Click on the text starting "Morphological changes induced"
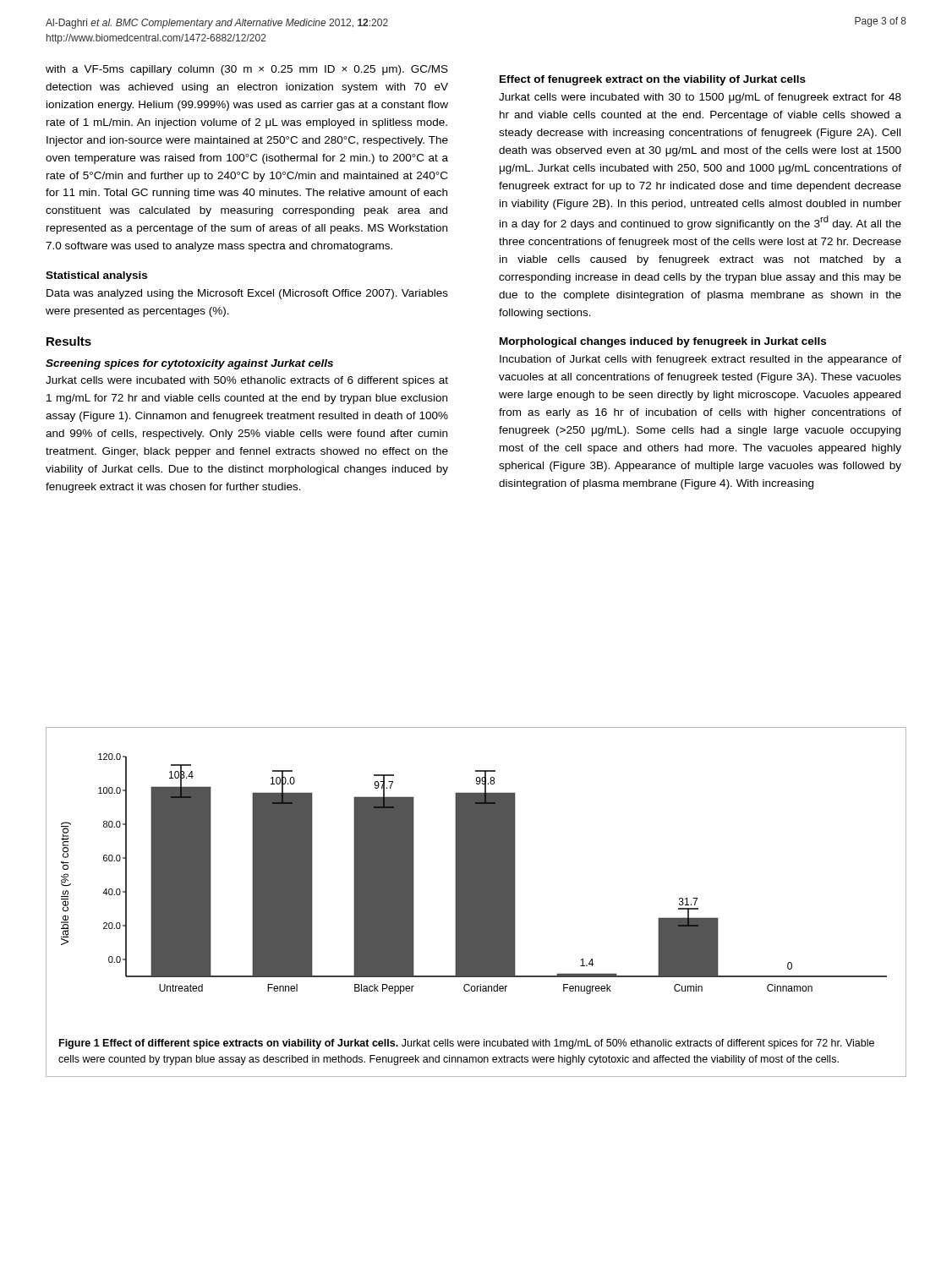 663,341
